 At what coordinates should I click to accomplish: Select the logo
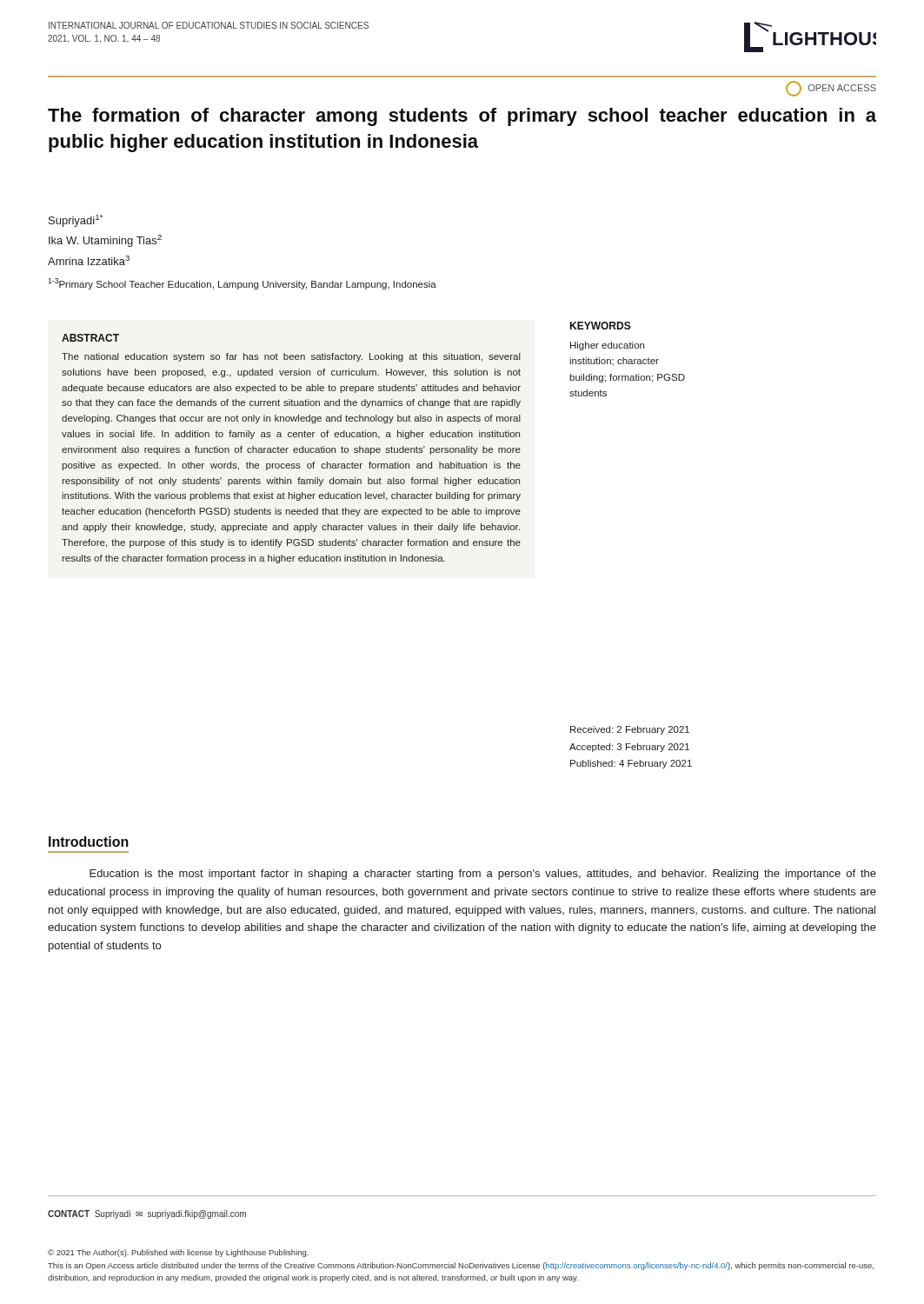coord(807,37)
